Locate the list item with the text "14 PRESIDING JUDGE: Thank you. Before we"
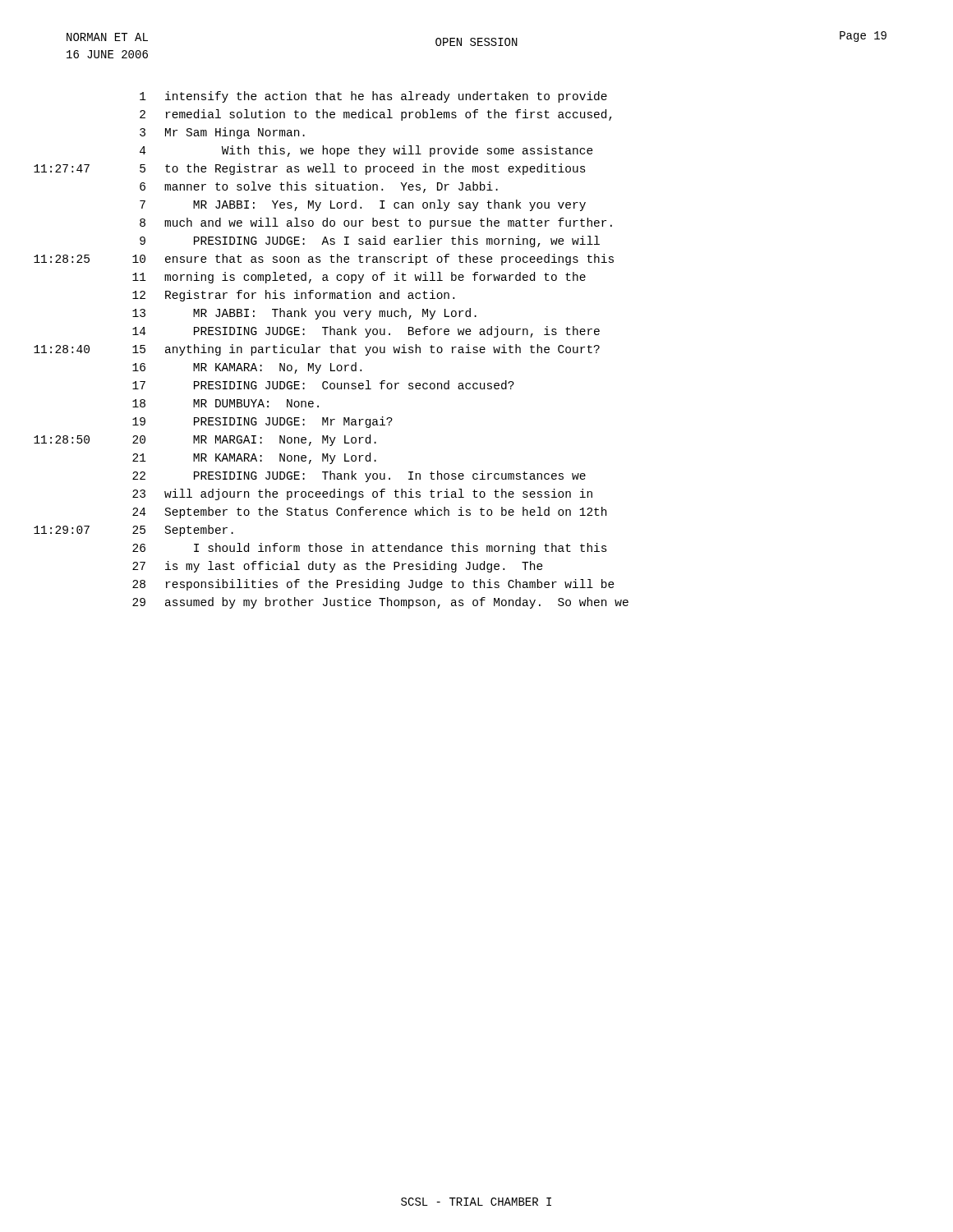 (529, 332)
